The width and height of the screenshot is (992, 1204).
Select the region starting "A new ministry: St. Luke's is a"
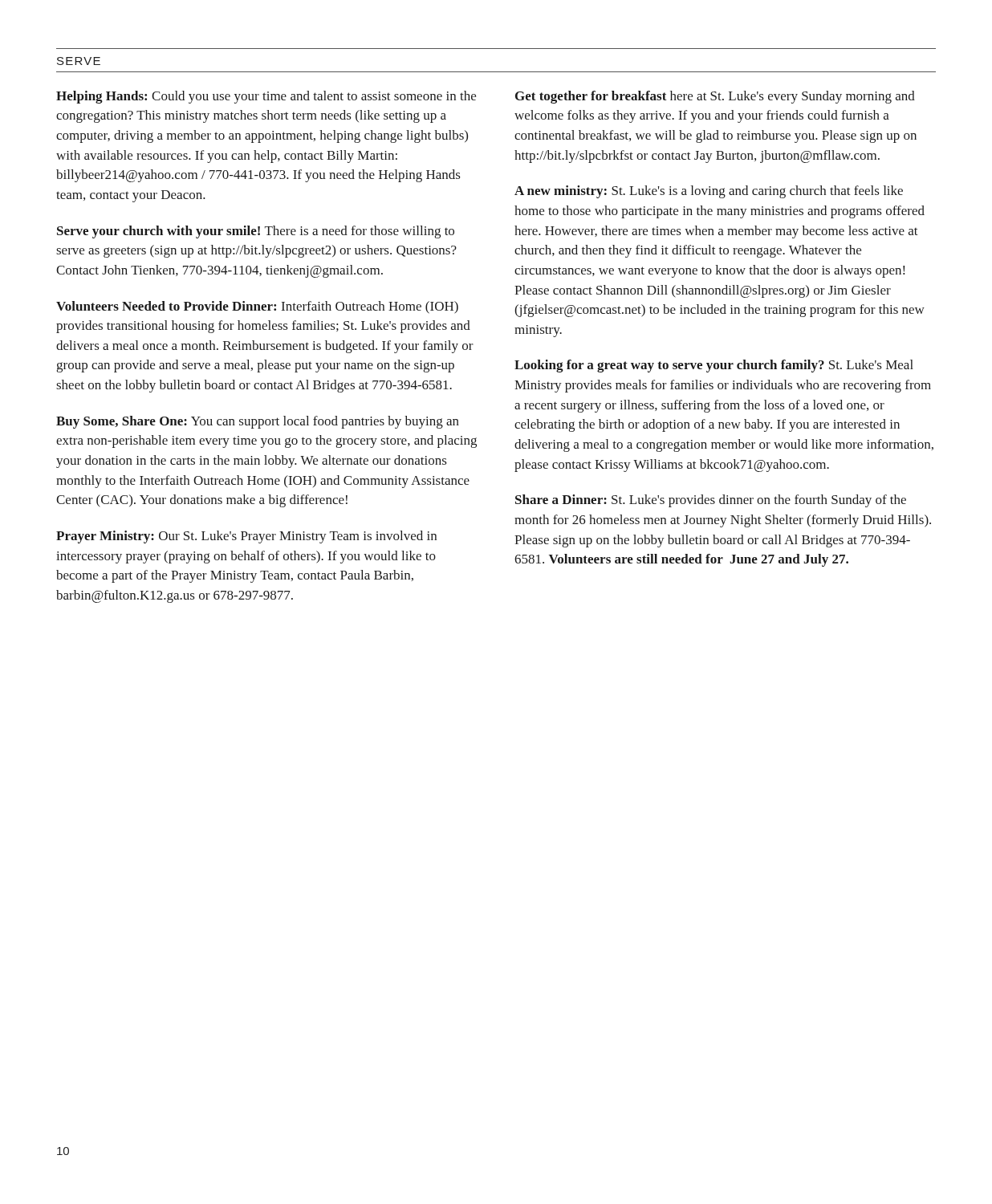[725, 261]
